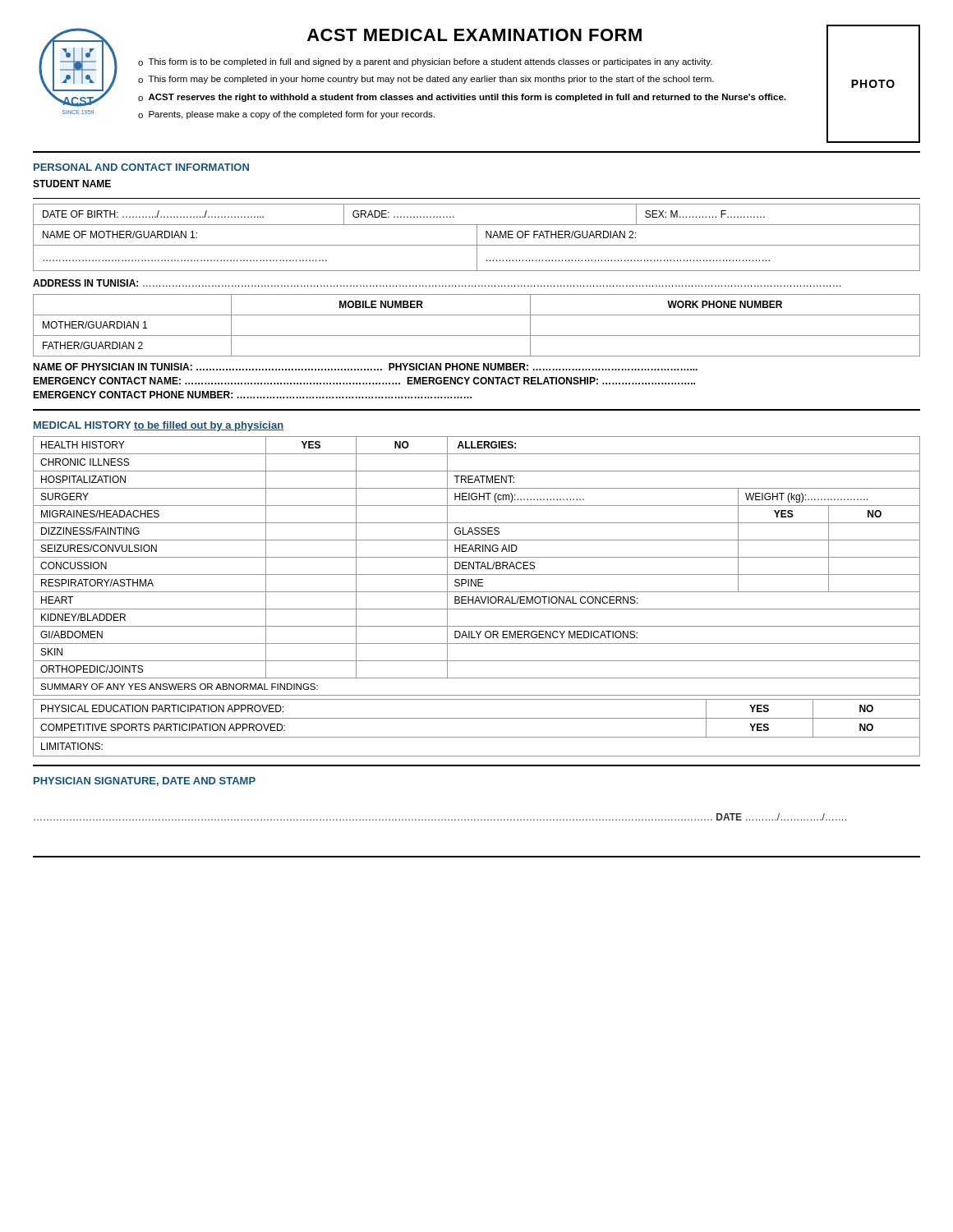Find the table that mentions "SEX: M………… F…………"
Screen dimensions: 1232x953
(x=476, y=214)
